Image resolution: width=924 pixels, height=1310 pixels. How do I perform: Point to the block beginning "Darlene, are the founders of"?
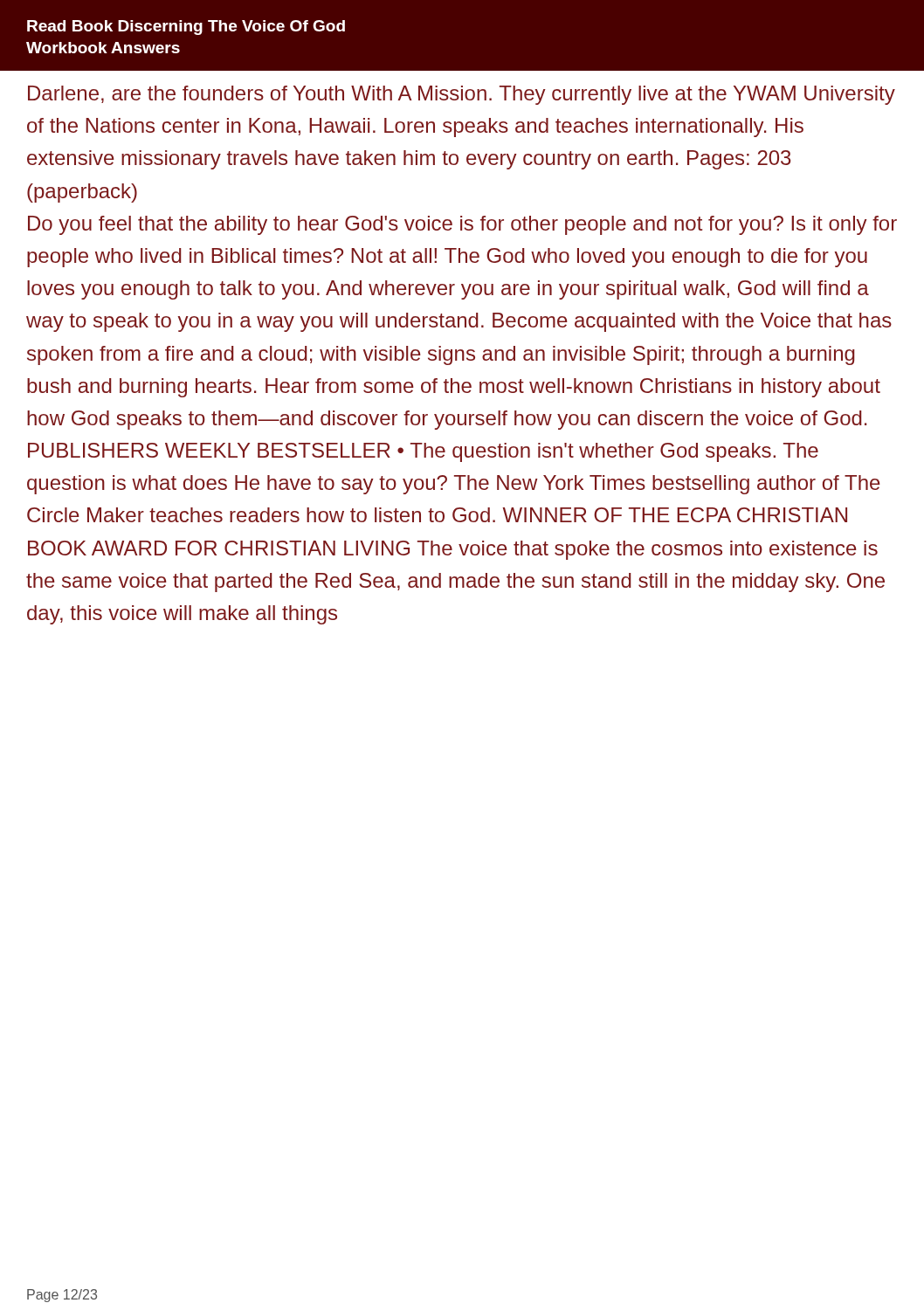pos(462,353)
